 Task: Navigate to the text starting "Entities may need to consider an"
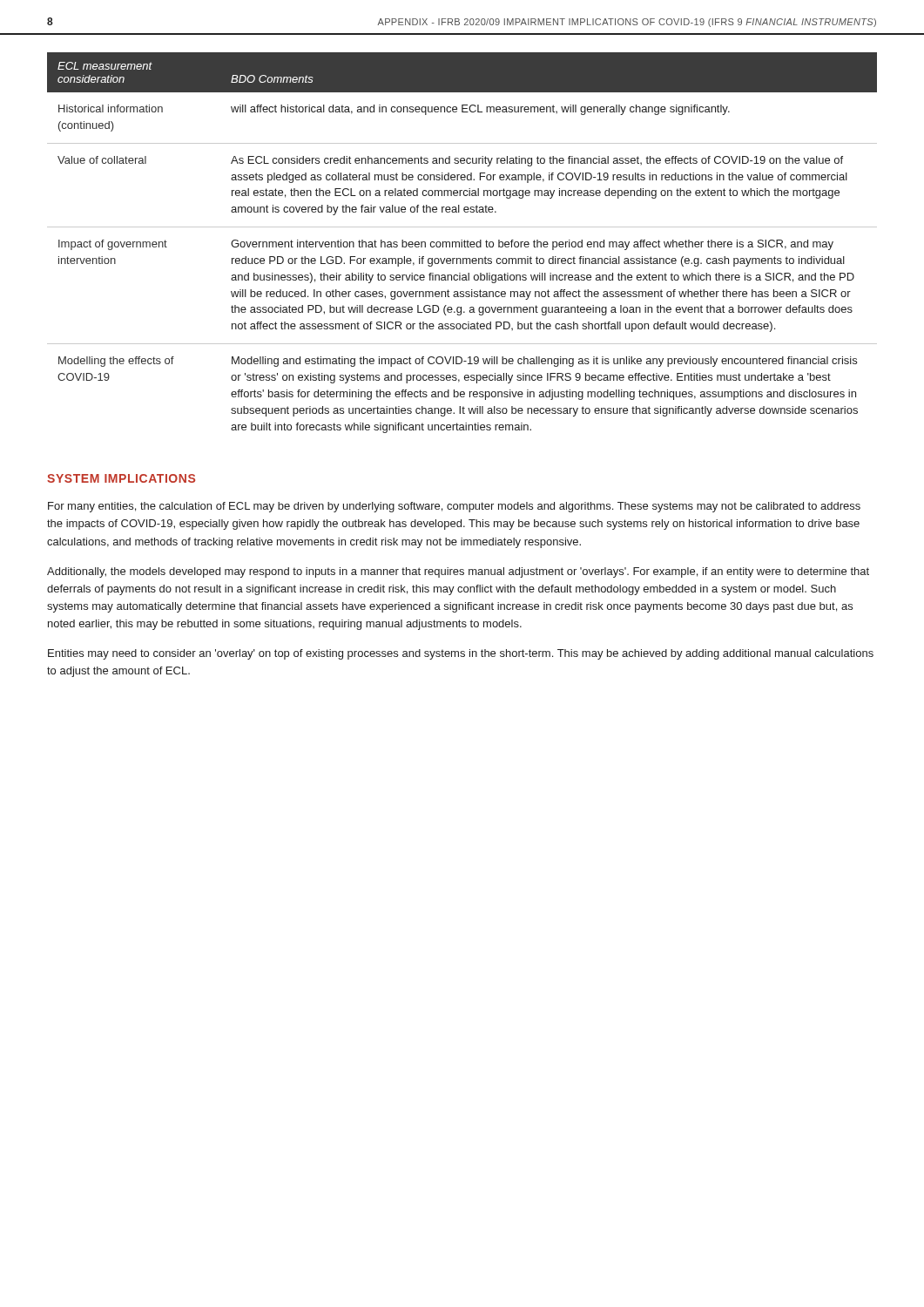460,662
